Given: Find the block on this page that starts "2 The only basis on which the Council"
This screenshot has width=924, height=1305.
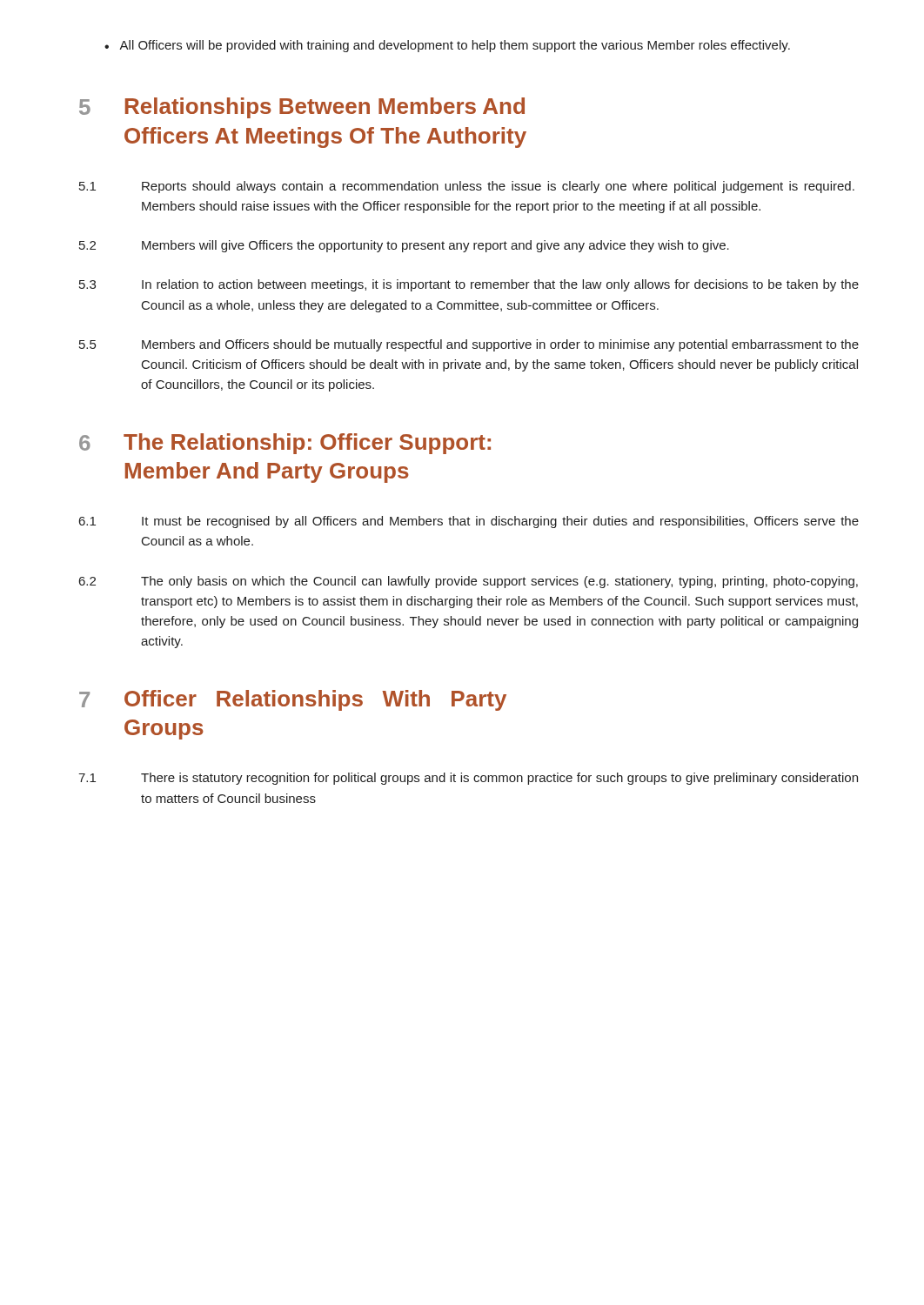Looking at the screenshot, I should coord(469,611).
